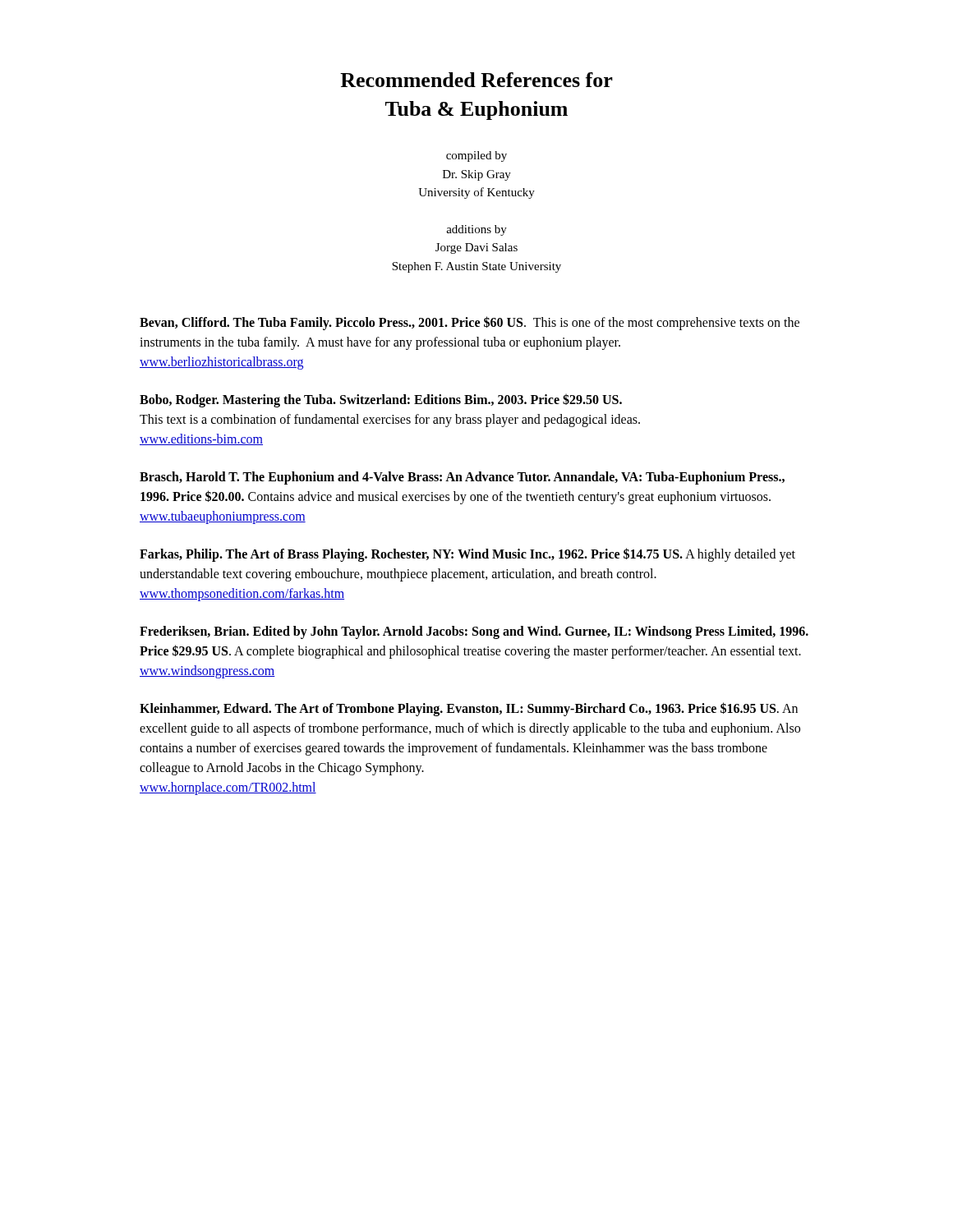Screen dimensions: 1232x953
Task: Find the block on this page that starts "Kleinhammer, Edward. The Art of Trombone"
Action: (470, 748)
